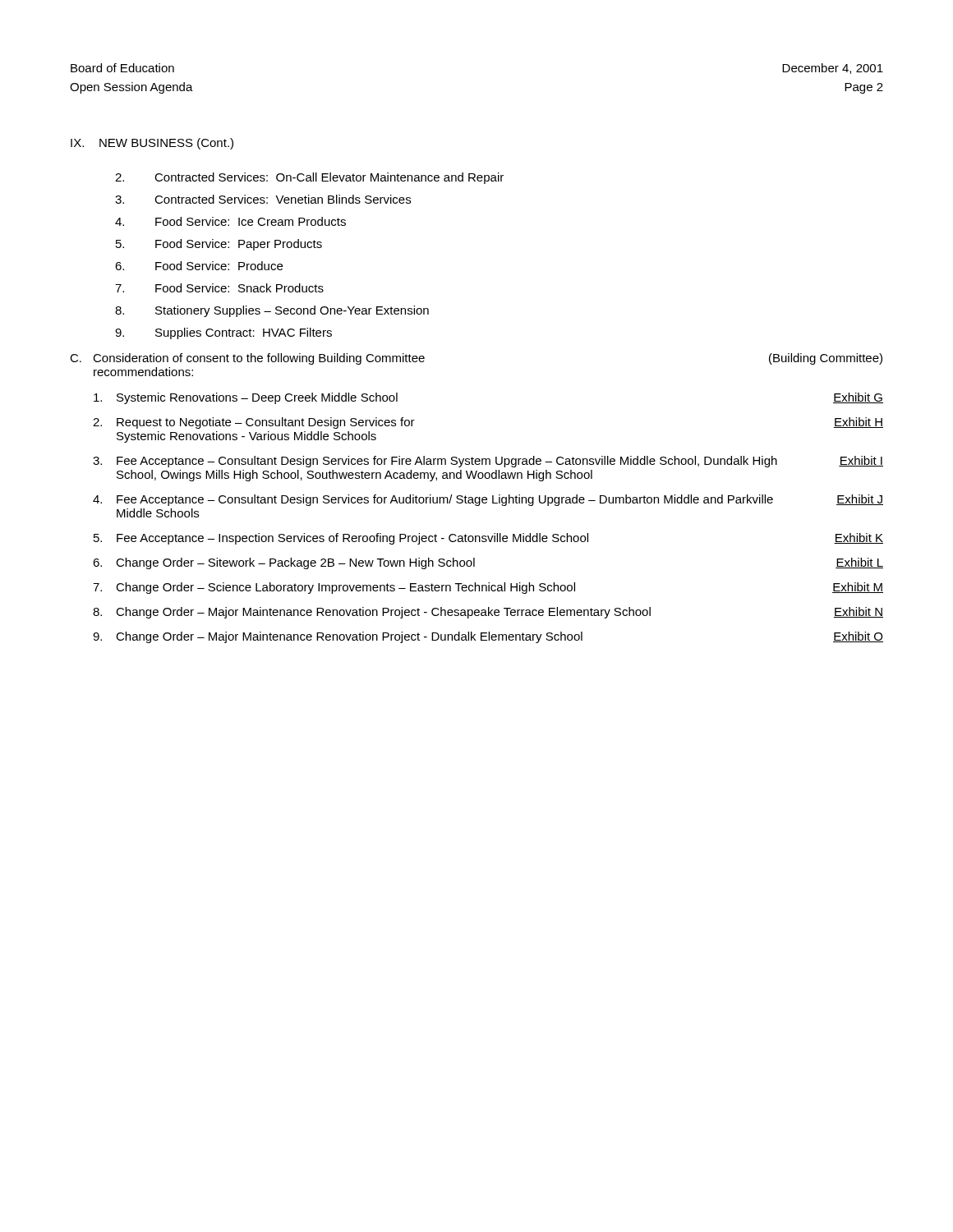953x1232 pixels.
Task: Locate the passage starting "Systemic Renovations – Deep Creek Middle School"
Action: (257, 400)
